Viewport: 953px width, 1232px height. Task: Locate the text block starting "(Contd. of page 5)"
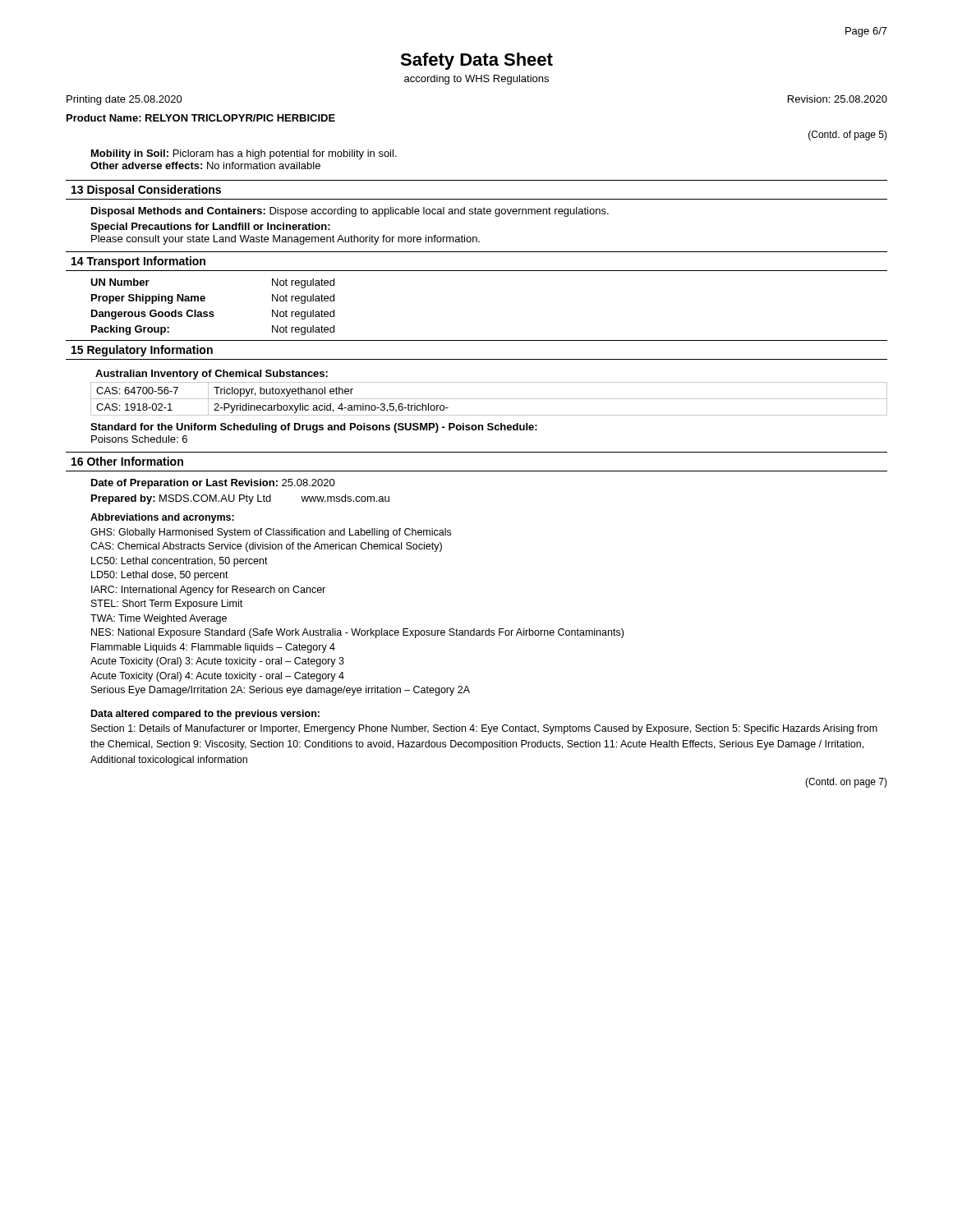coord(848,135)
